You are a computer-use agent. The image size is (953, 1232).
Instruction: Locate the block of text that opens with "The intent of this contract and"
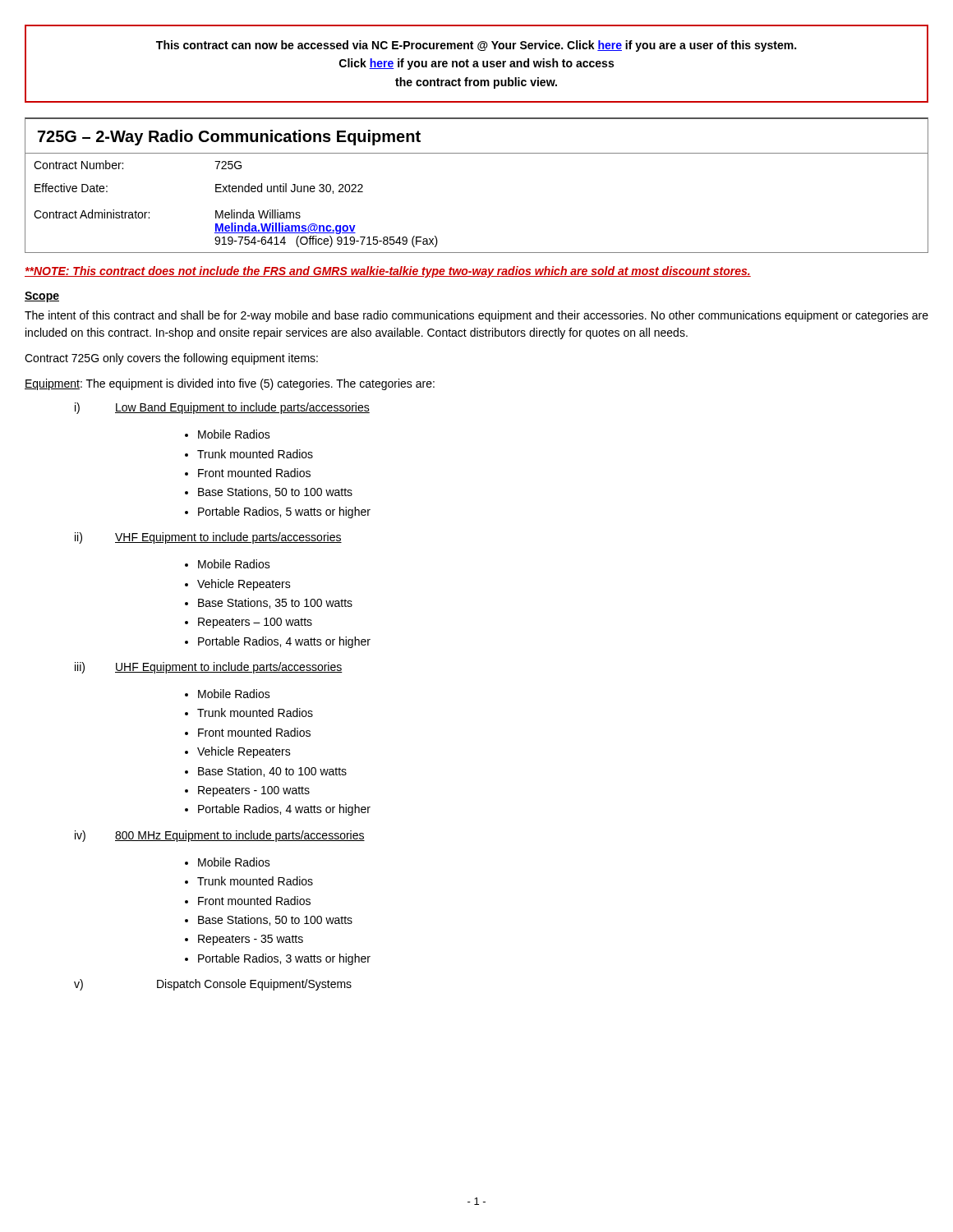coord(476,324)
